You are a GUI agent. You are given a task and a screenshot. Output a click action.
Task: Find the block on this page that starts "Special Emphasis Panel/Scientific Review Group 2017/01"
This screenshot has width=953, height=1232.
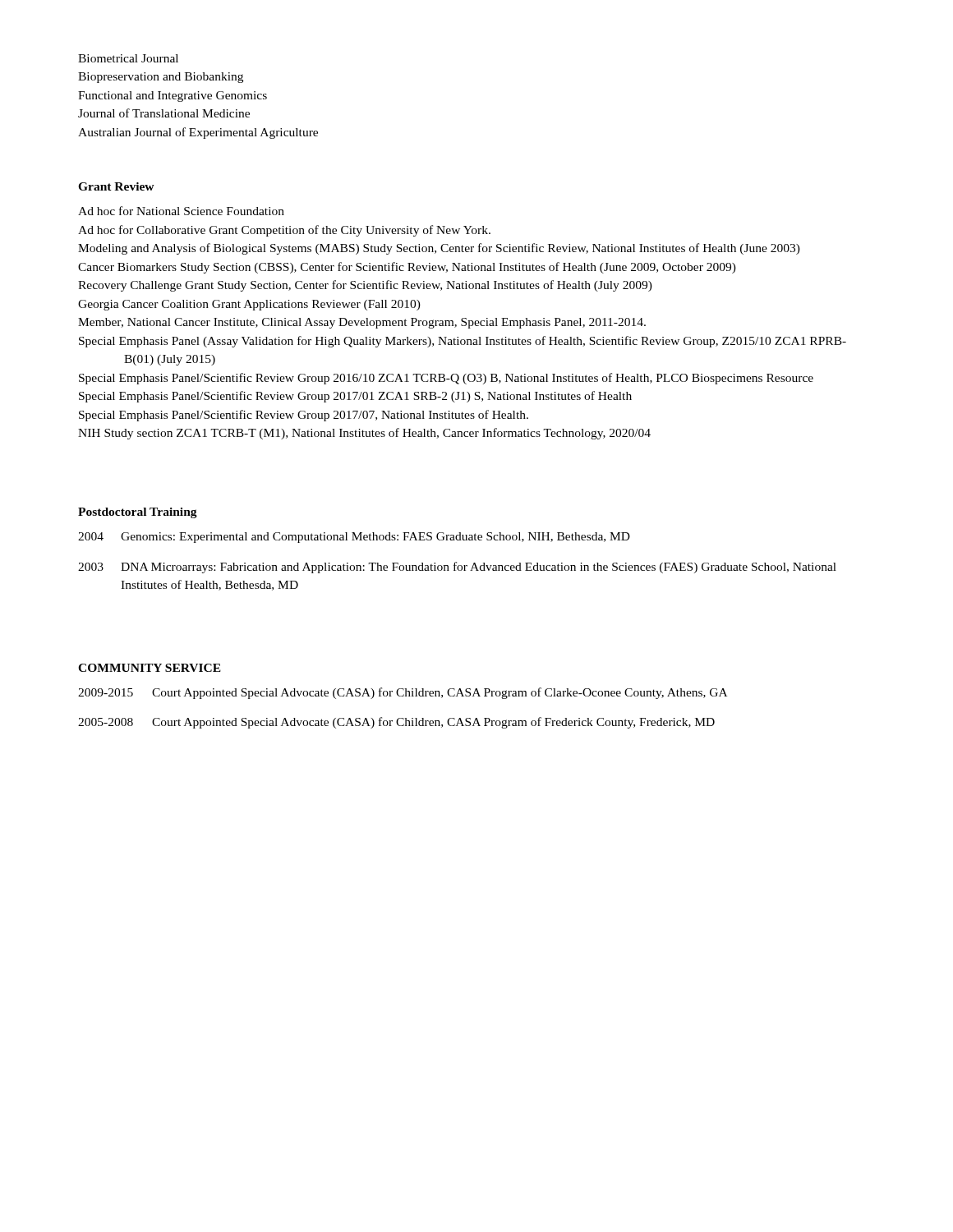coord(355,396)
